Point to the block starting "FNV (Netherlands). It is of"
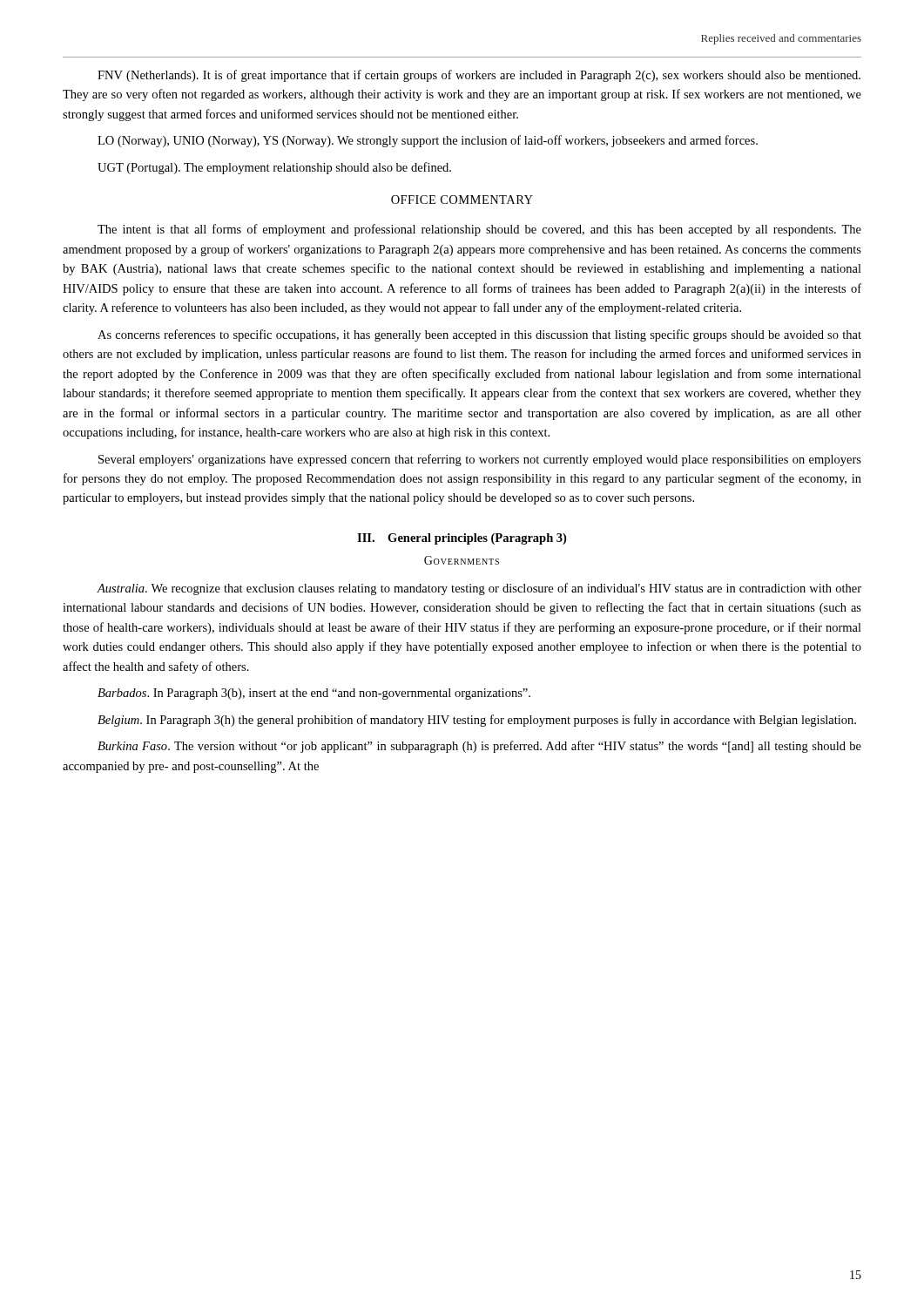Viewport: 924px width, 1307px height. pos(462,94)
